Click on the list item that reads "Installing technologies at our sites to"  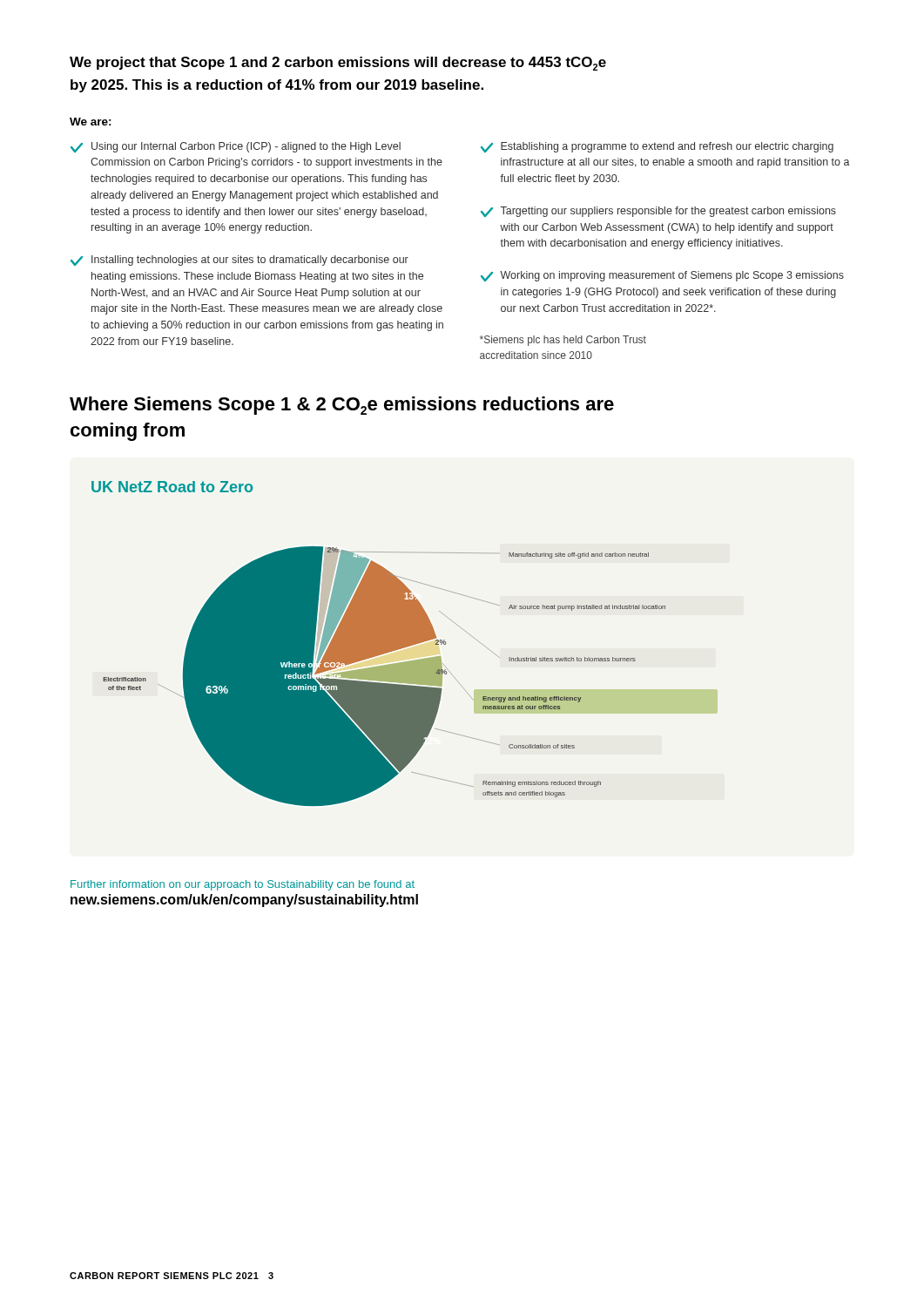point(257,301)
